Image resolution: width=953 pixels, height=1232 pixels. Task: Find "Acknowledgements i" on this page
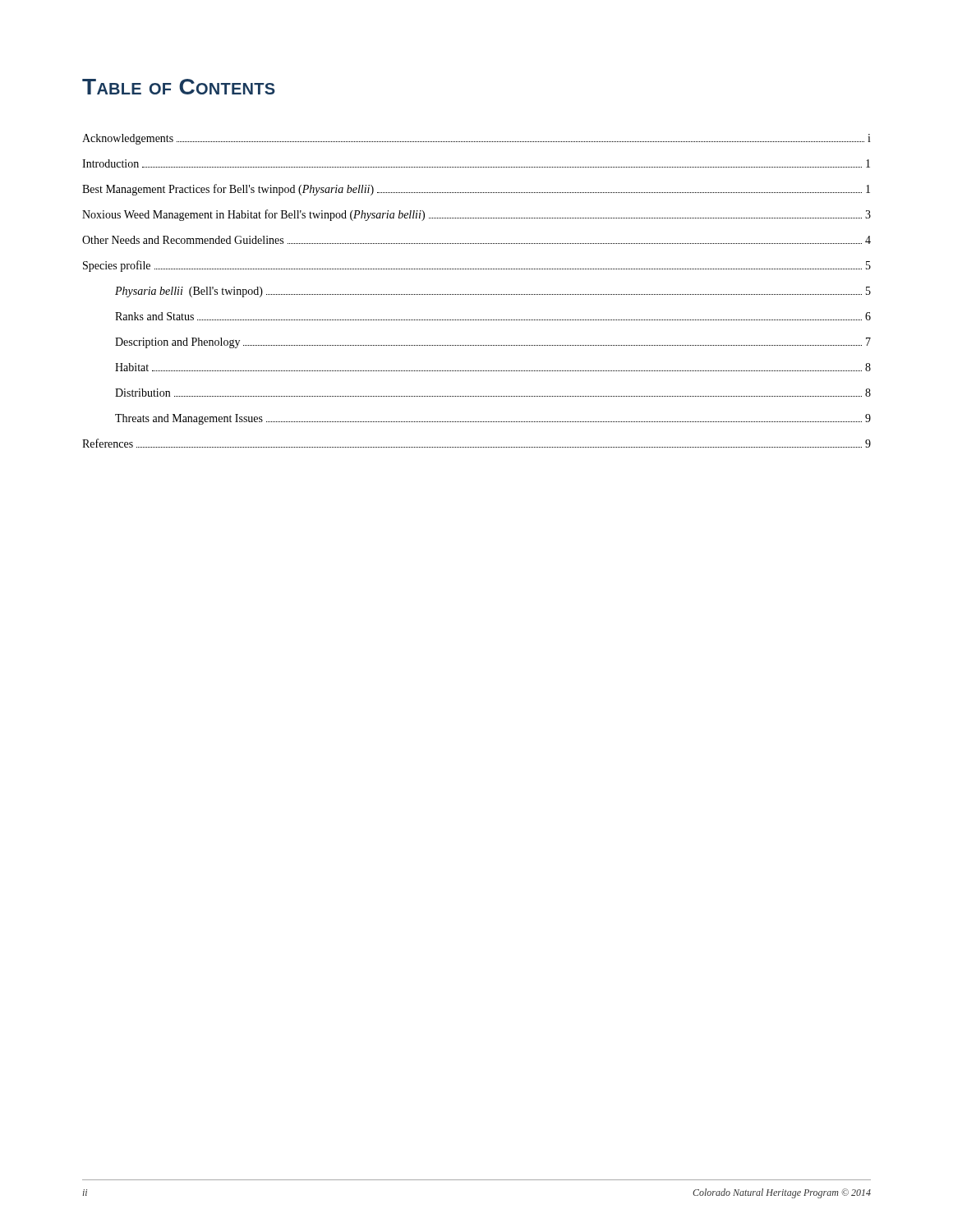coord(476,138)
